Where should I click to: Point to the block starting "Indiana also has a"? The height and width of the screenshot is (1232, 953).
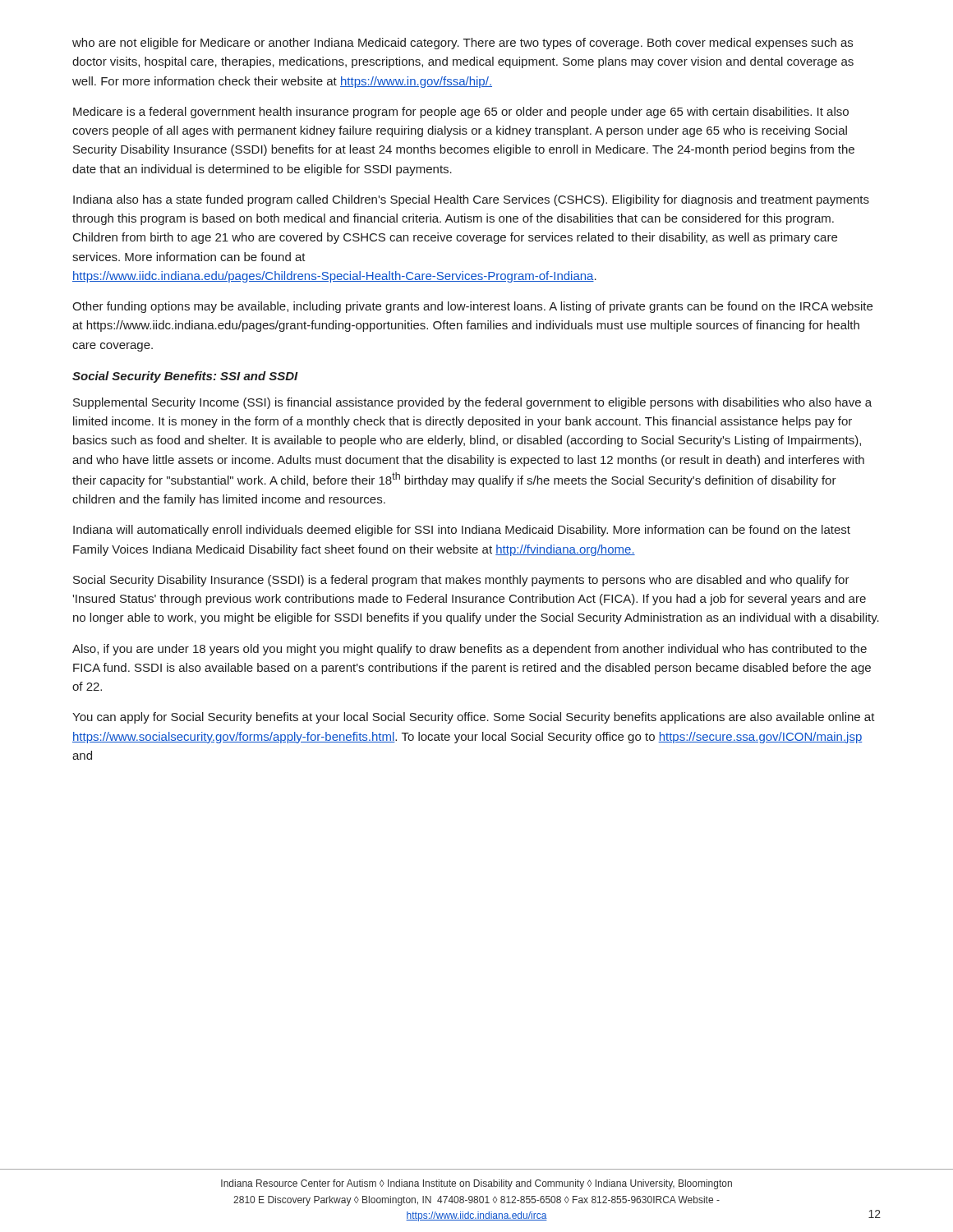[x=471, y=237]
